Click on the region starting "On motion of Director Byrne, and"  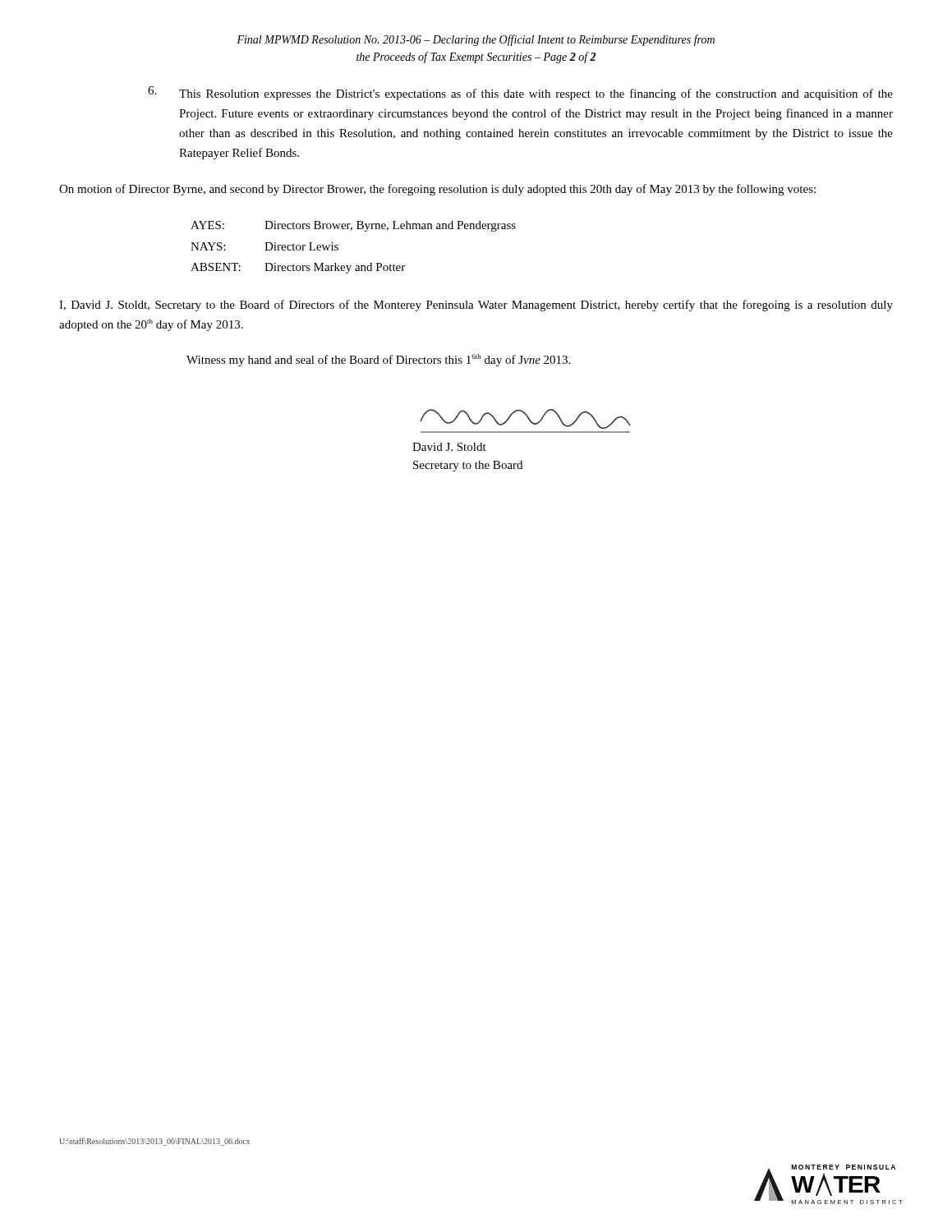pos(438,189)
